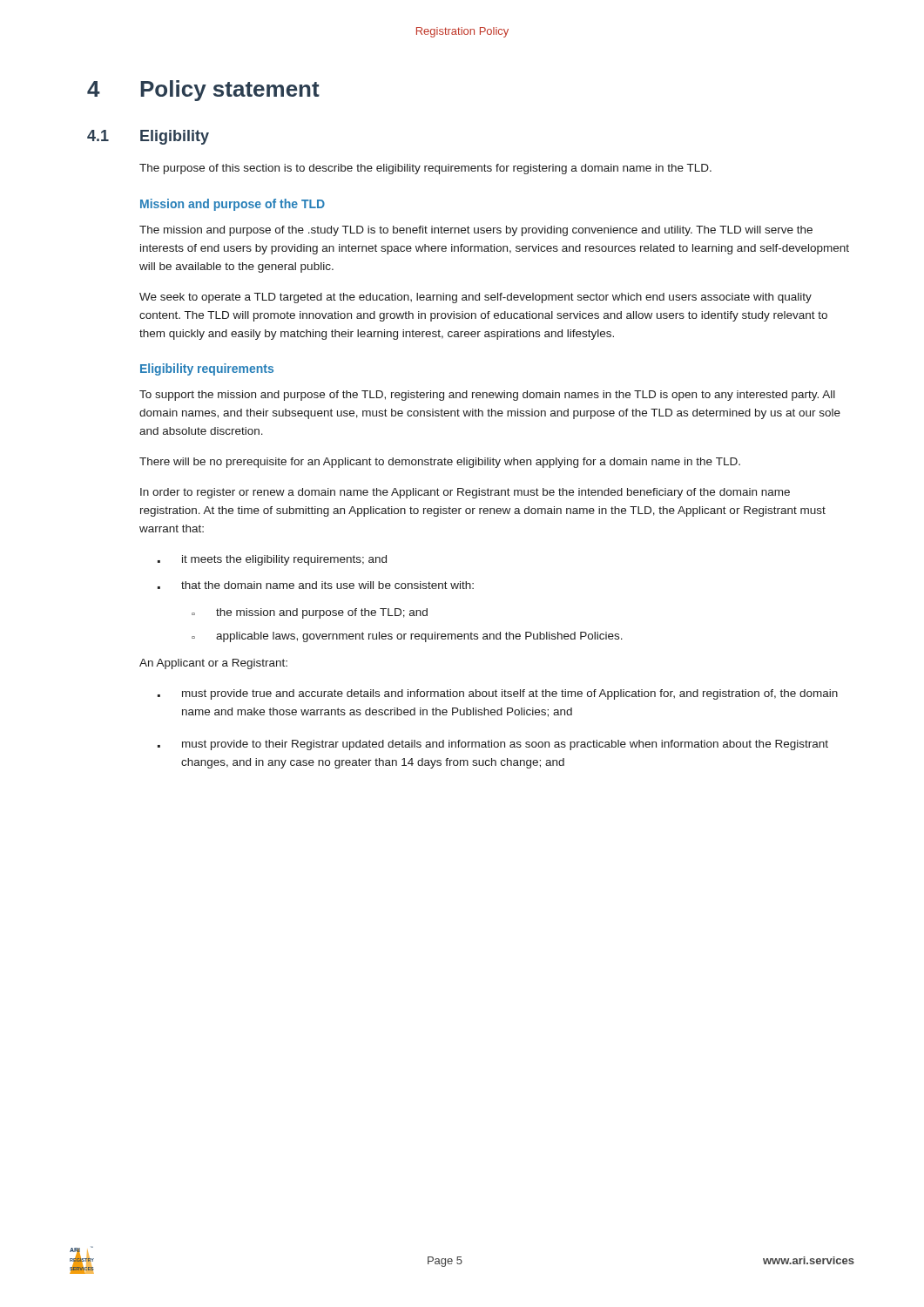Image resolution: width=924 pixels, height=1307 pixels.
Task: Select the text block starting "In order to"
Action: point(482,510)
